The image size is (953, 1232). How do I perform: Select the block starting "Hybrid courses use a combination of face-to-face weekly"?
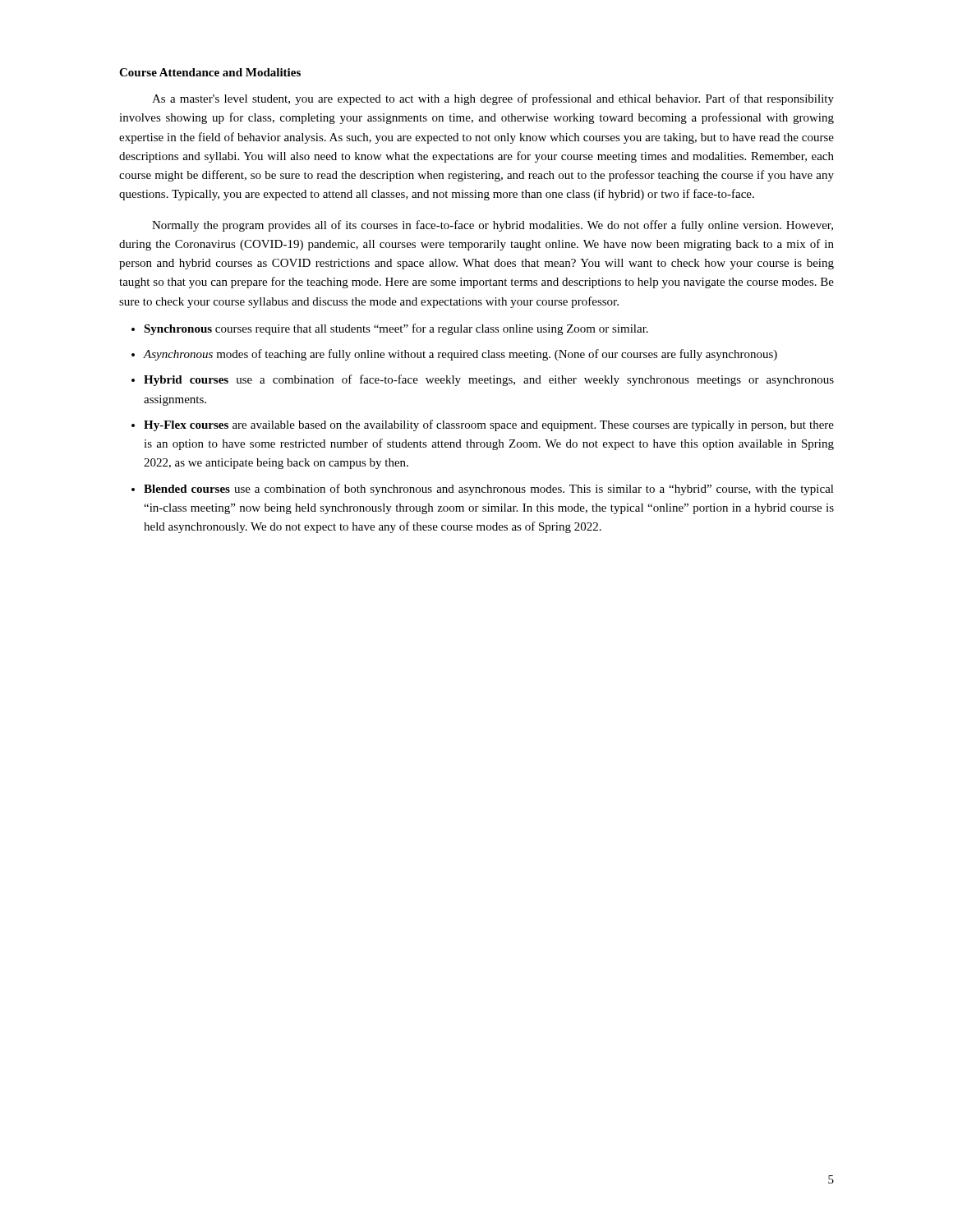(489, 389)
